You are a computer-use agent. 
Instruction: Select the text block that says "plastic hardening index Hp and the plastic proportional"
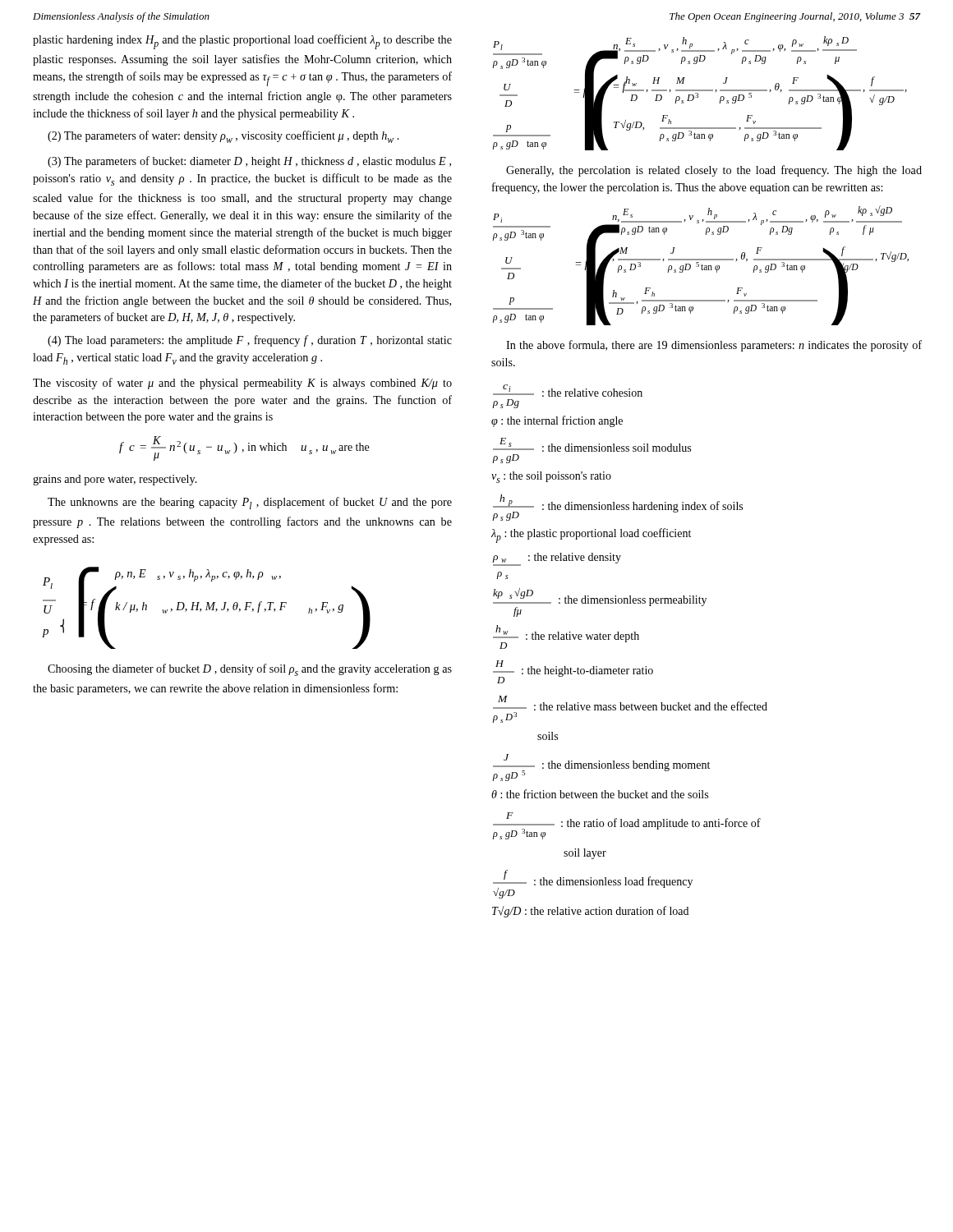point(242,76)
